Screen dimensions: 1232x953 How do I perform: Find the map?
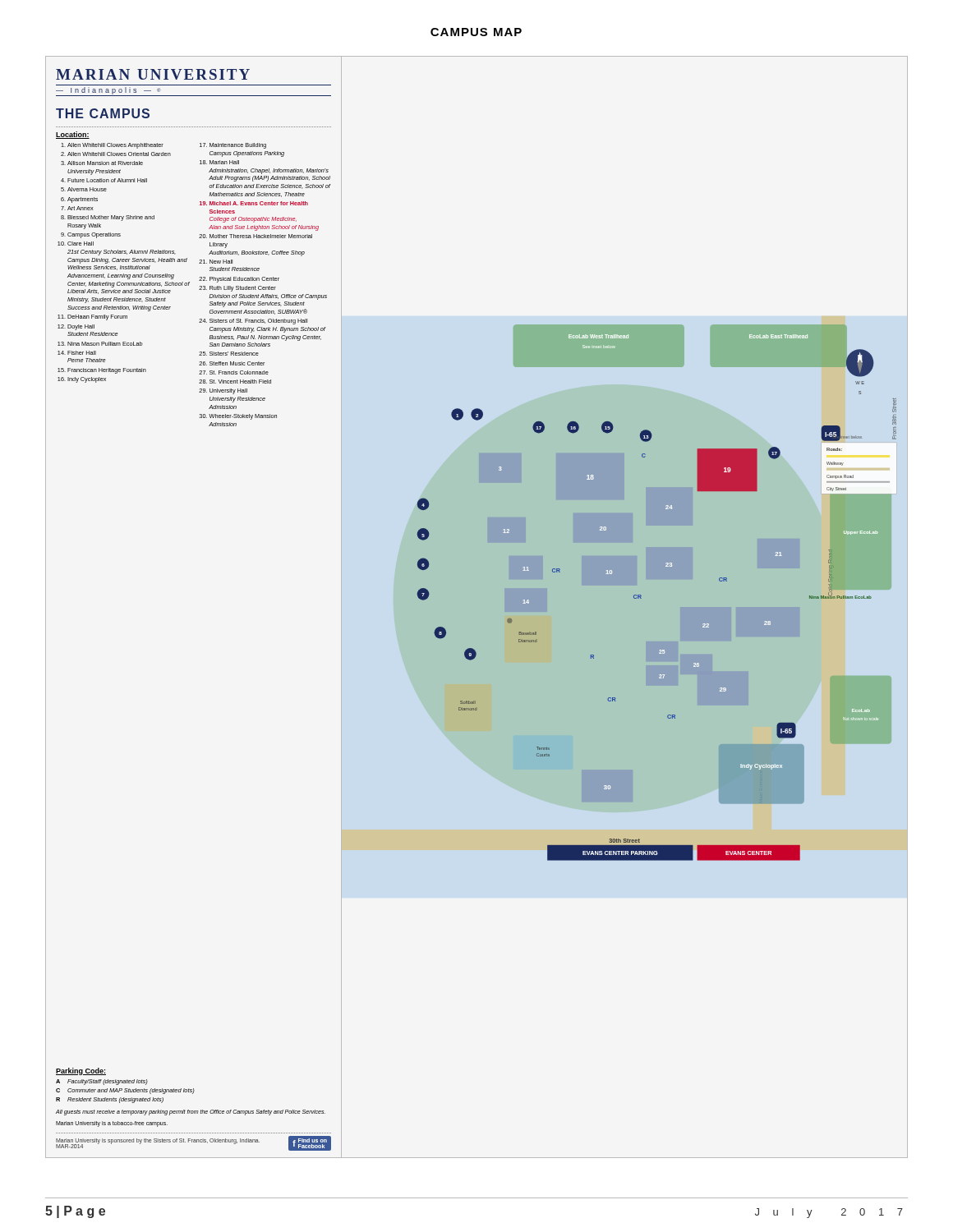476,607
